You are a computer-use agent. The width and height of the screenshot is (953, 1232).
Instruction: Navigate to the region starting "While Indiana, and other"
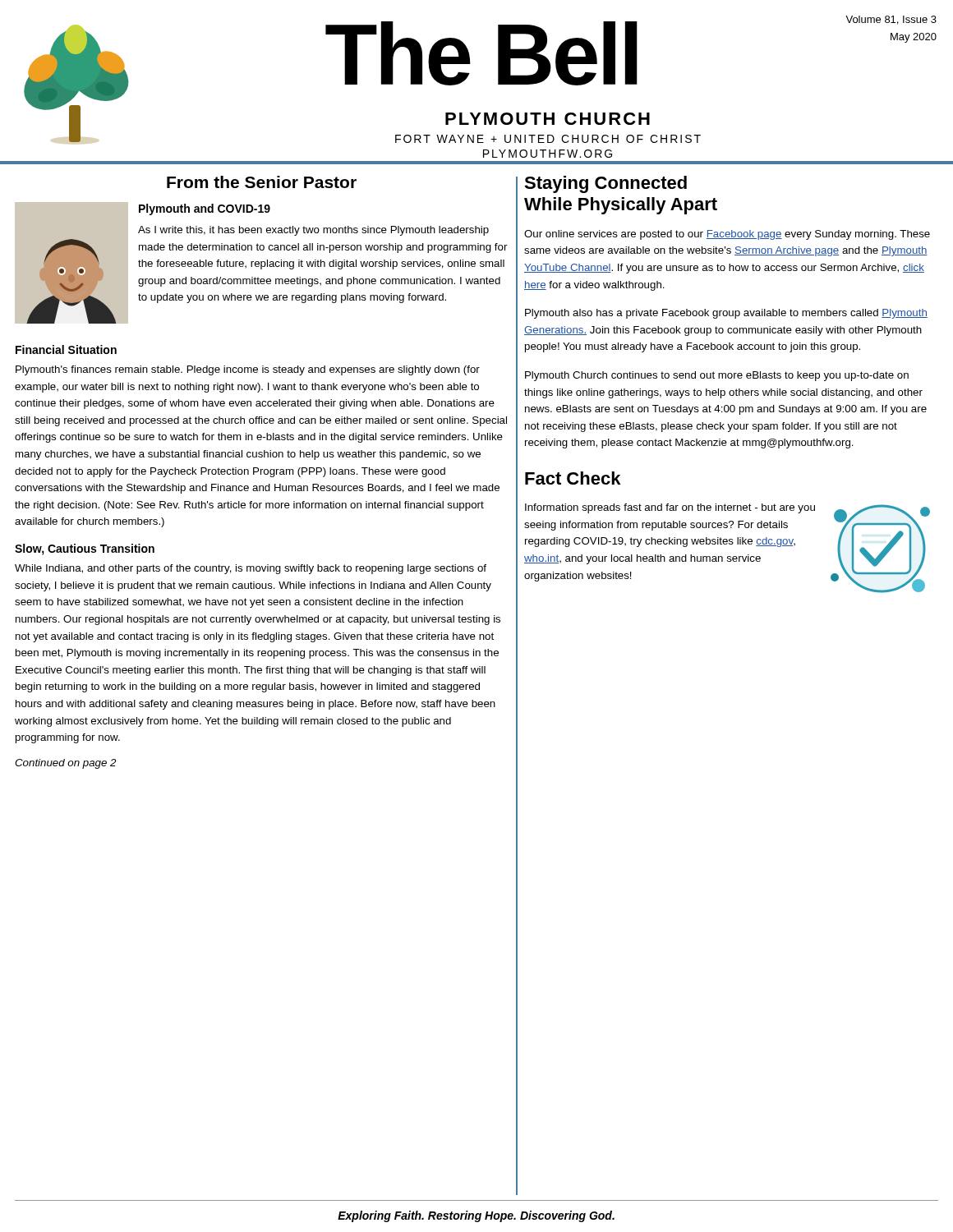(258, 653)
